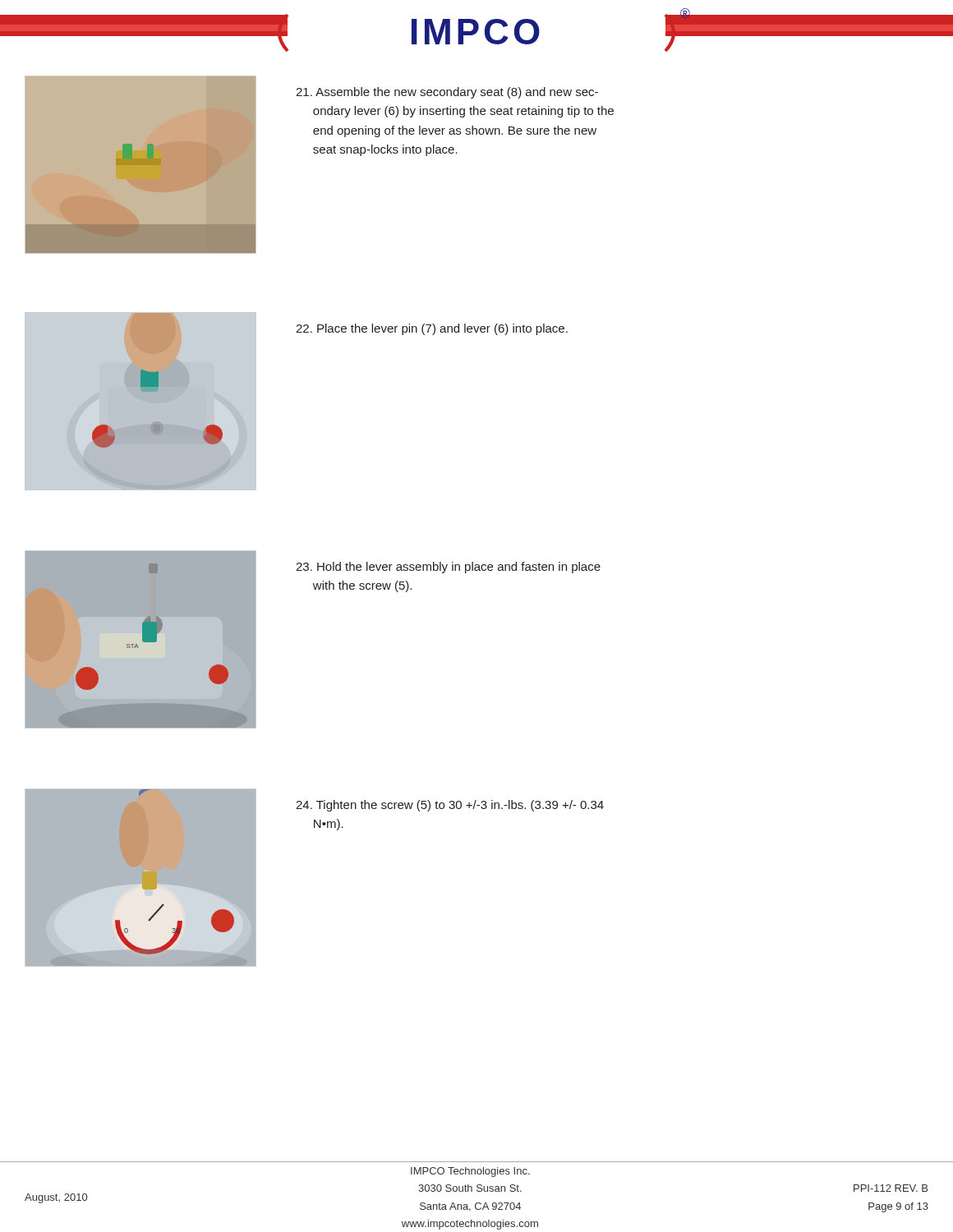
Task: Locate the block of text that opens with "22. Place the lever pin (7) and"
Action: click(x=432, y=328)
